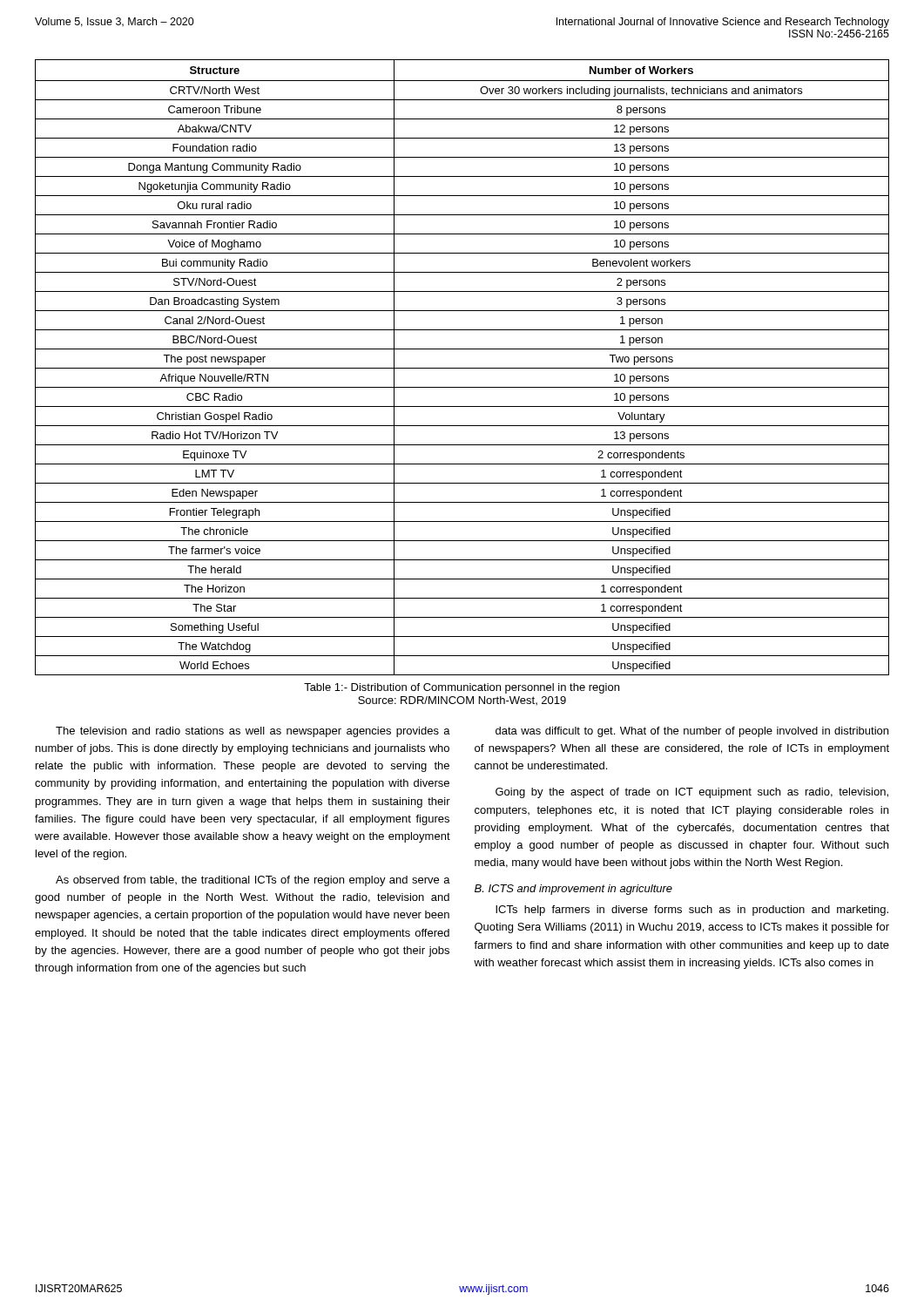Find the text block with the text "data was difficult"

coord(682,749)
